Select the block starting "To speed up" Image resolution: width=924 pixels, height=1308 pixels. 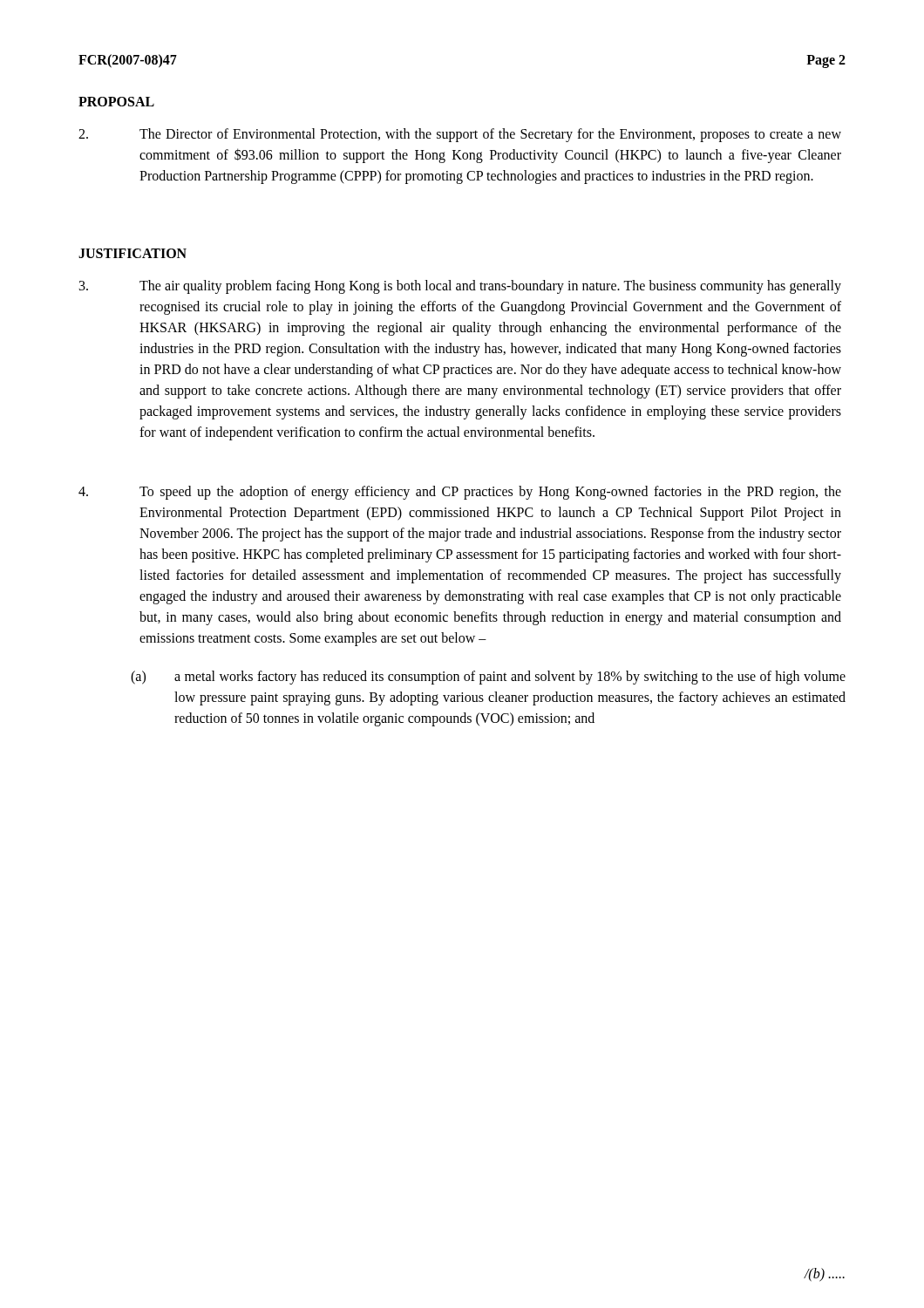(x=460, y=565)
